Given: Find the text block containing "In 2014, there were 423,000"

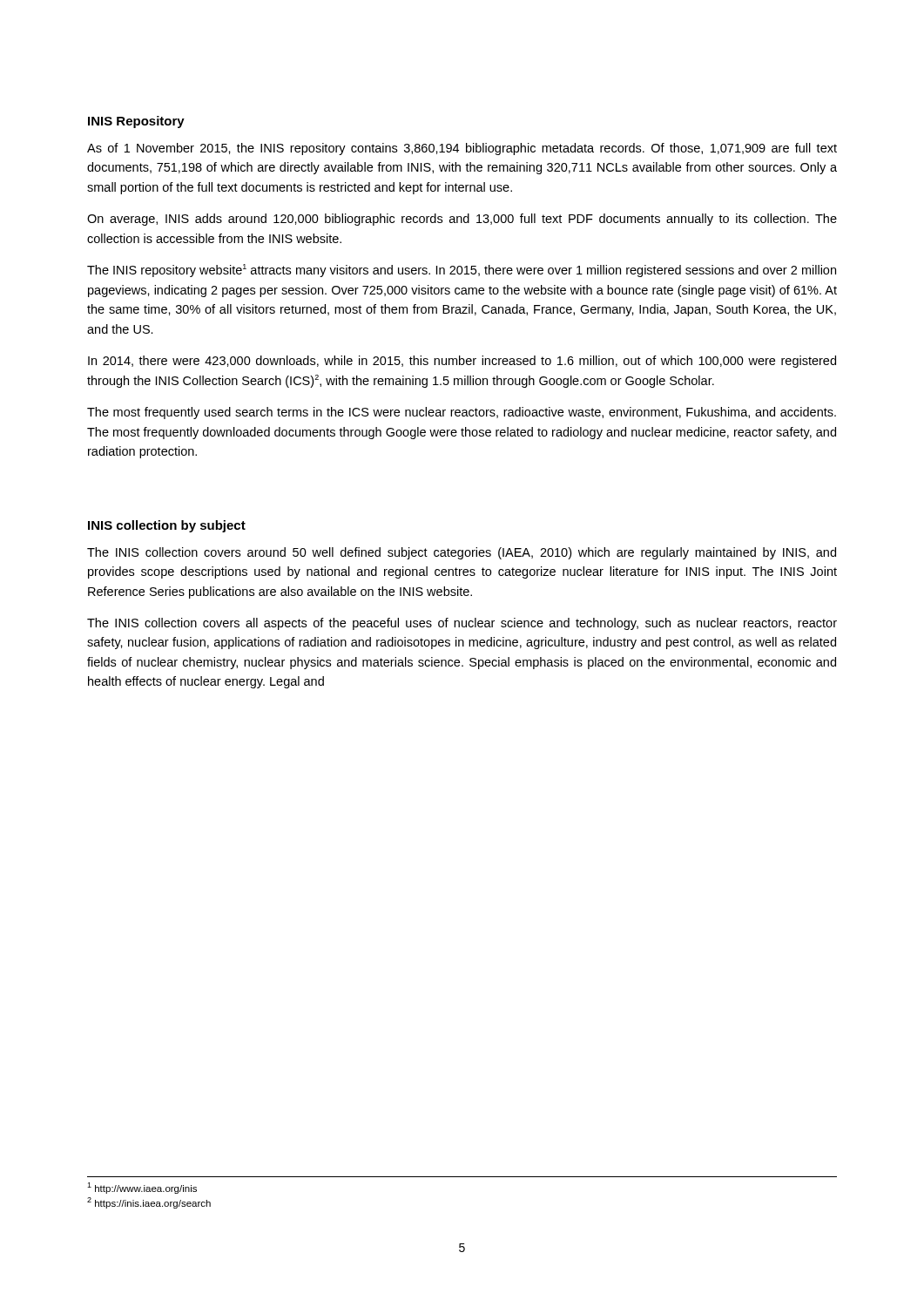Looking at the screenshot, I should (x=462, y=371).
